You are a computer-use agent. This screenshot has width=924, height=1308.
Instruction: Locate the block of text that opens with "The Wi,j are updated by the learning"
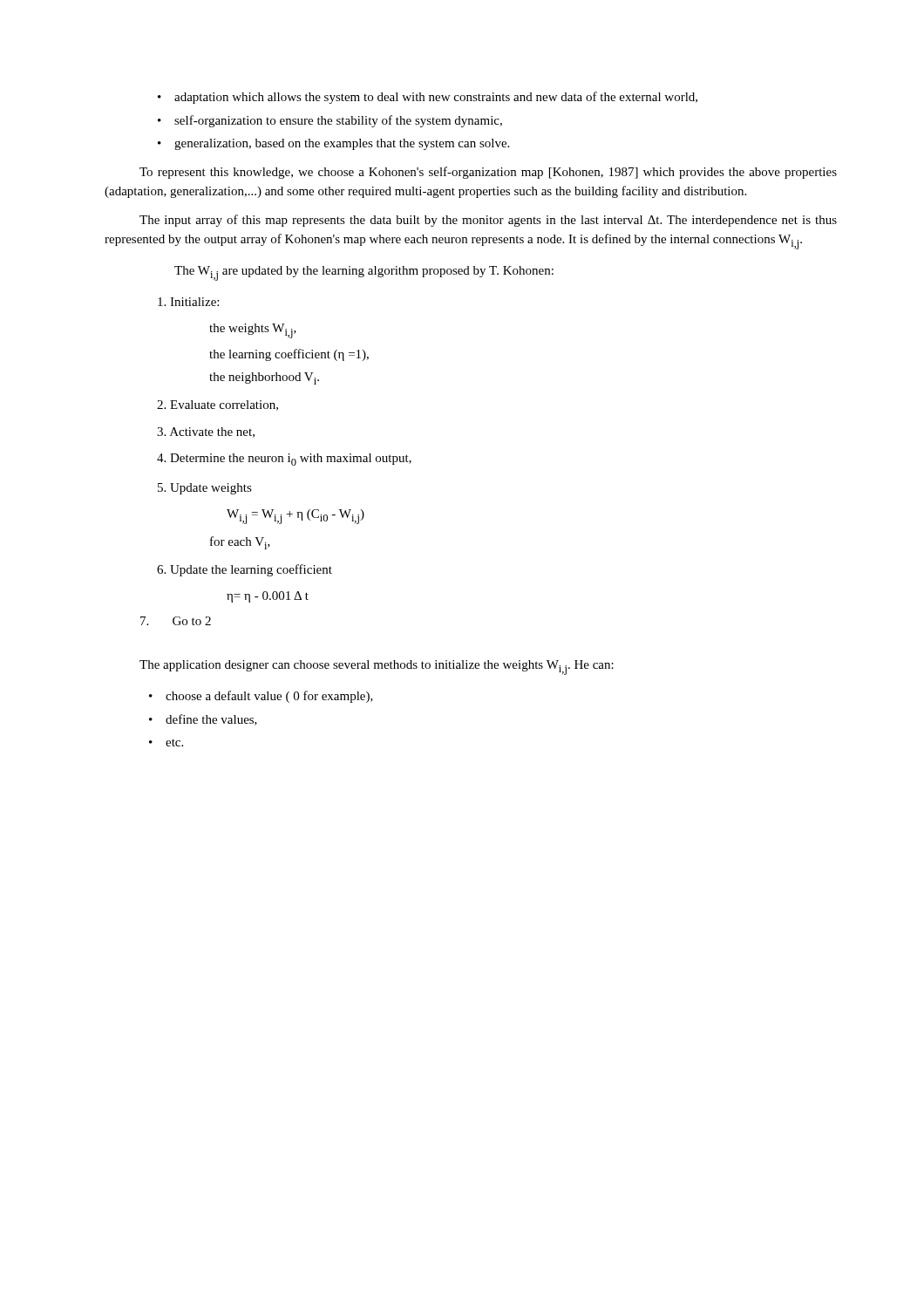click(364, 272)
